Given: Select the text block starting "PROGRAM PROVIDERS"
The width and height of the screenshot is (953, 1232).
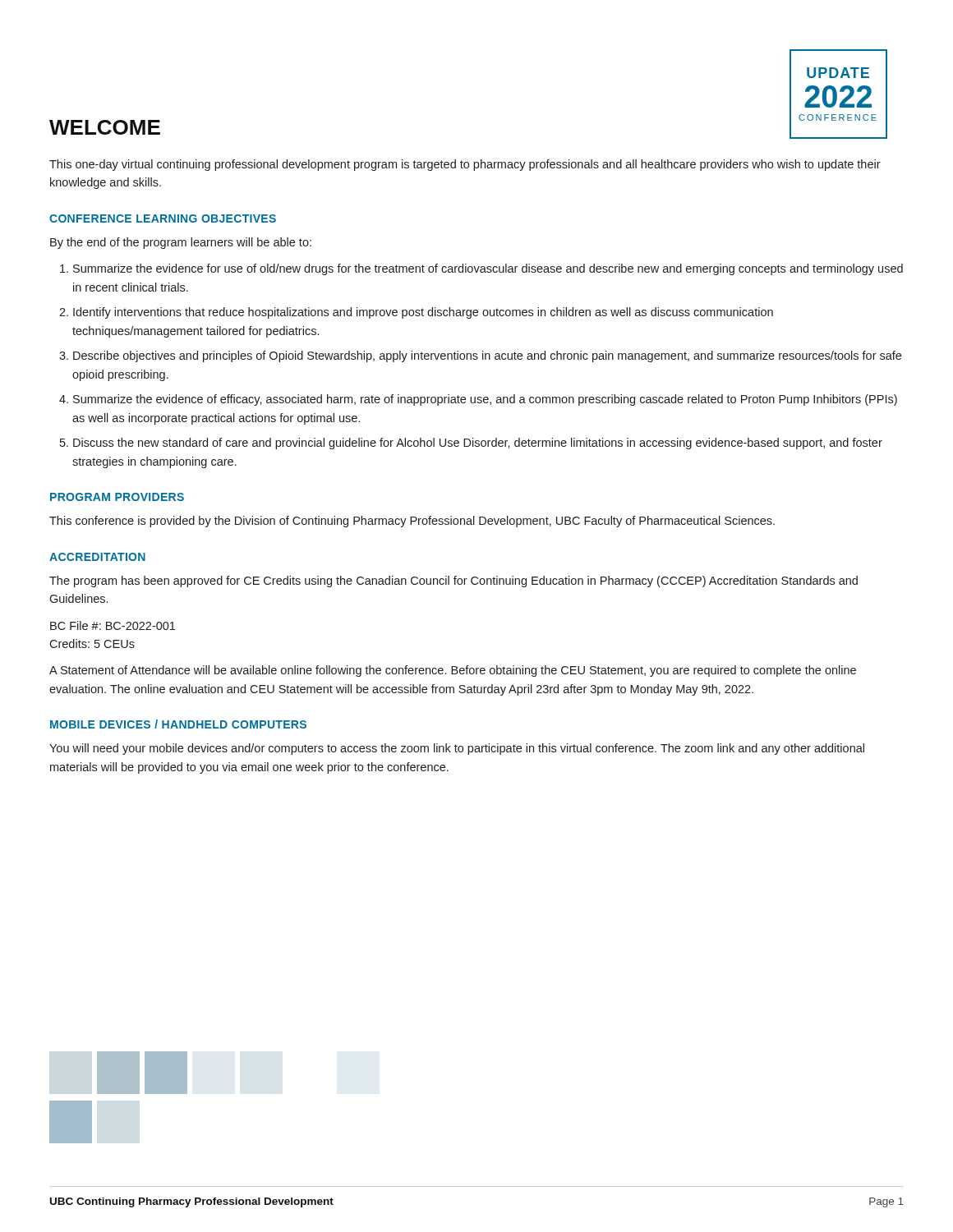Looking at the screenshot, I should tap(117, 497).
